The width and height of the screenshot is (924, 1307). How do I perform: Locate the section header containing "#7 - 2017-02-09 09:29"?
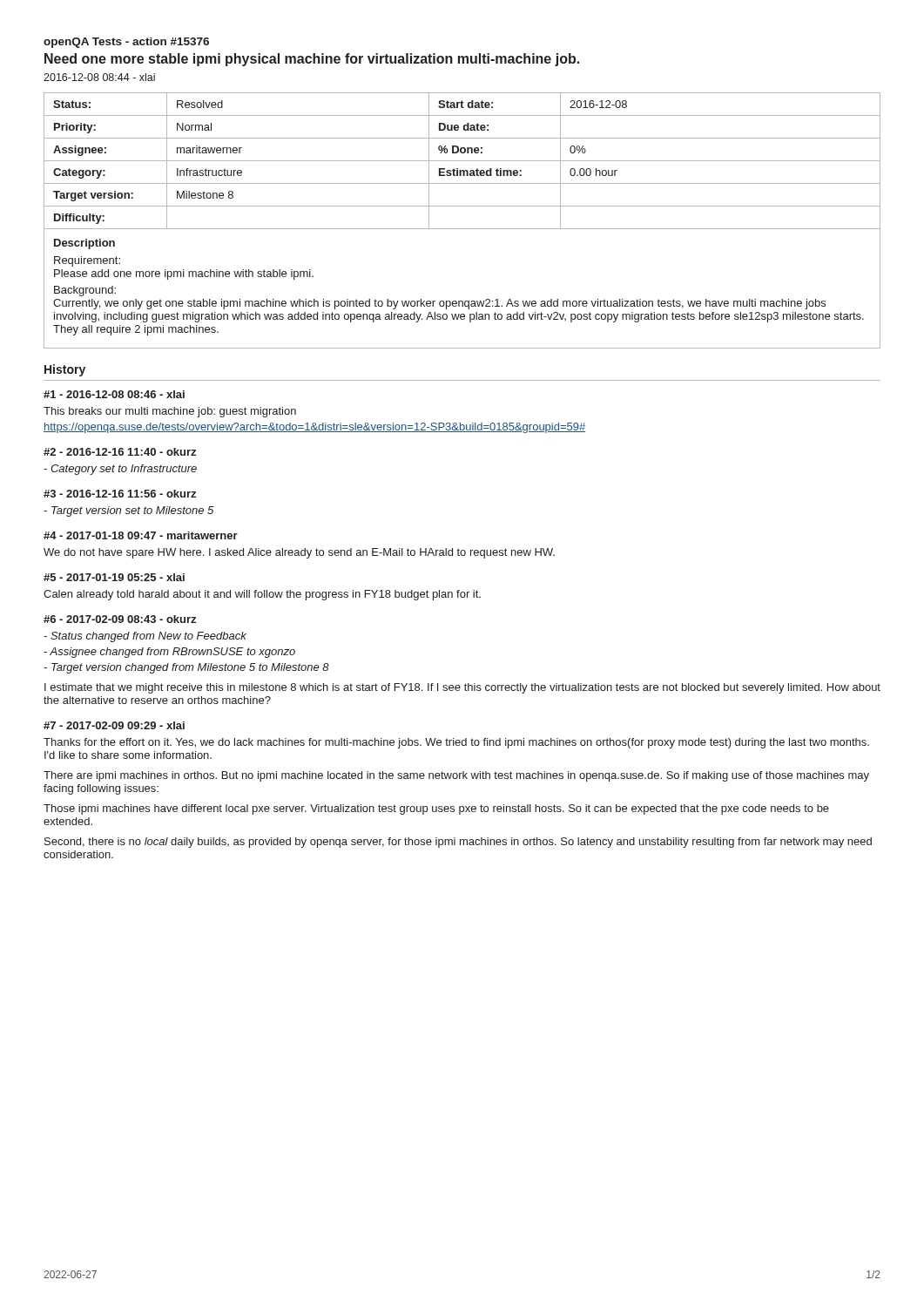coord(114,725)
